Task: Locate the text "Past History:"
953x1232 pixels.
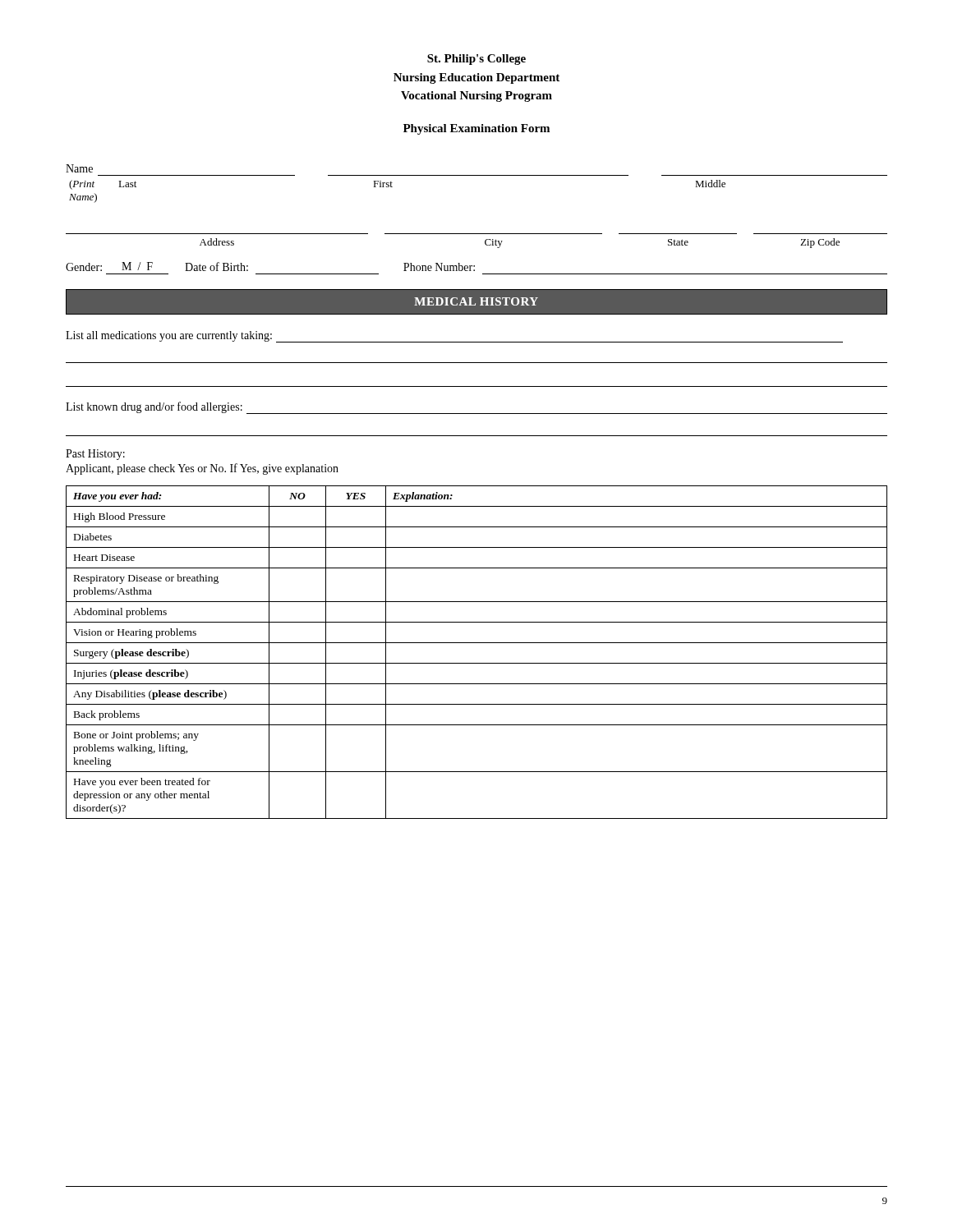Action: (96, 453)
